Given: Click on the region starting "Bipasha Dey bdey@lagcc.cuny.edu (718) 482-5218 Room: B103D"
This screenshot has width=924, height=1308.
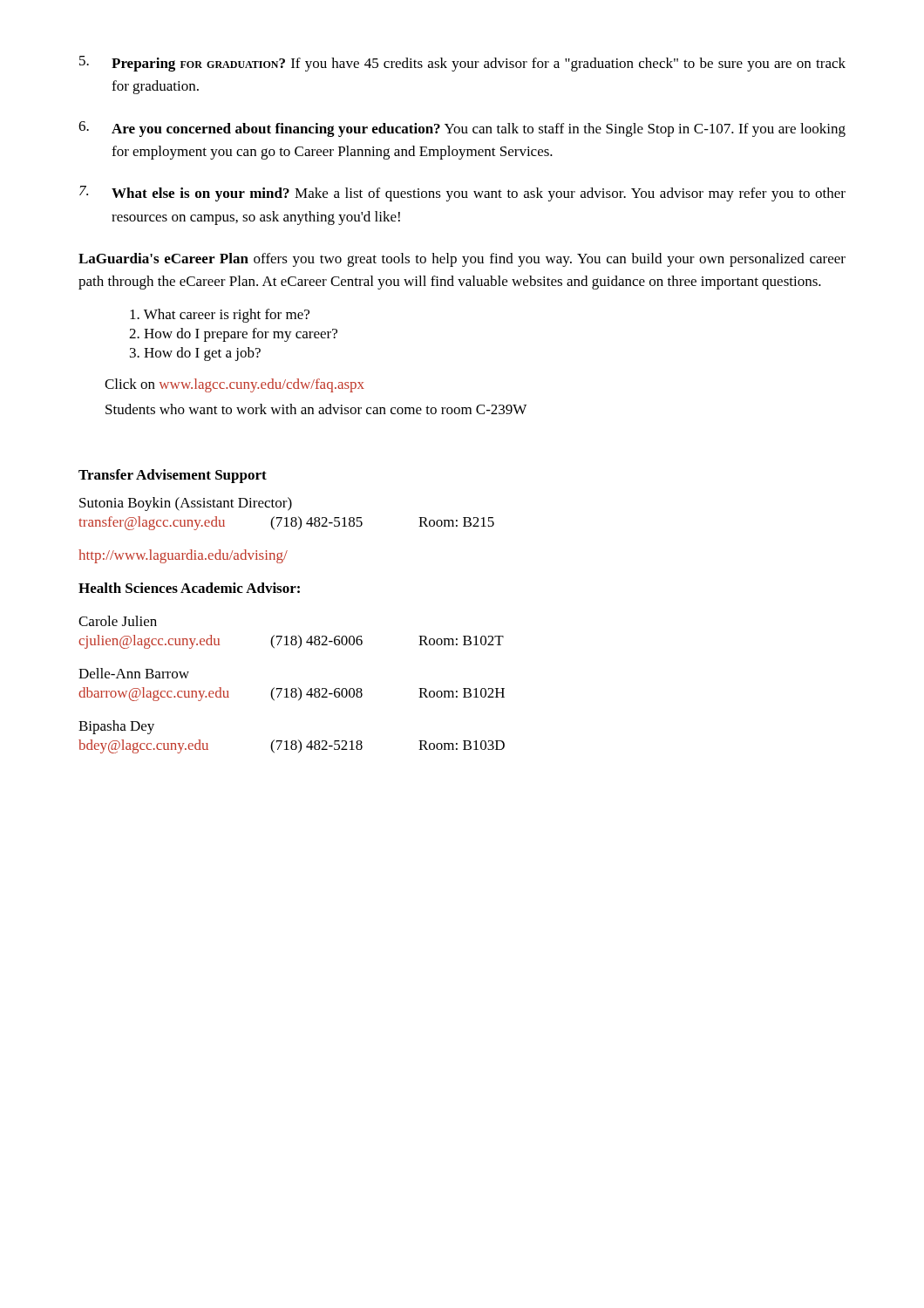Looking at the screenshot, I should [462, 736].
